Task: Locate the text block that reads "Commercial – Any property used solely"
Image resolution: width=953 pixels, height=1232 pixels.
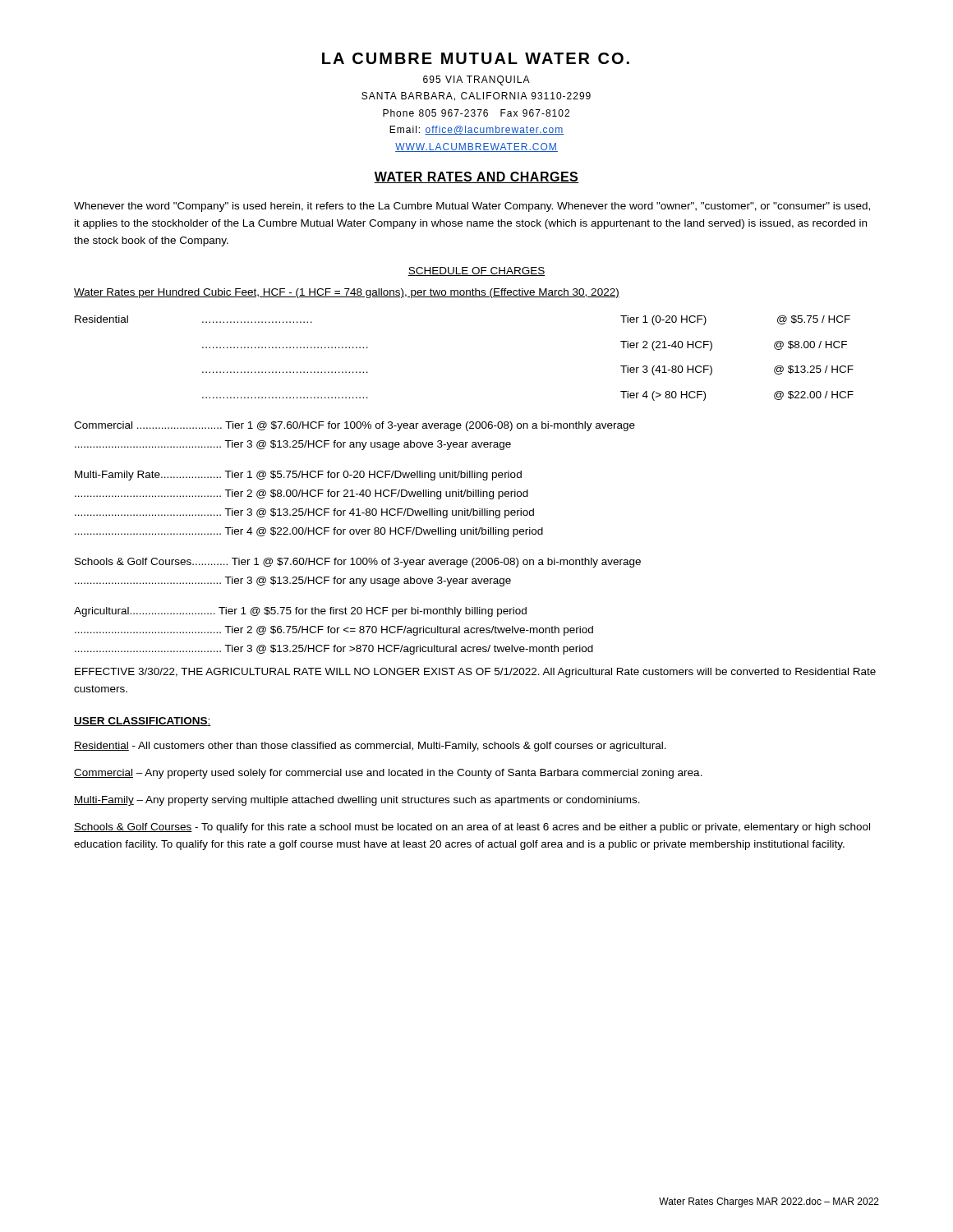Action: 388,773
